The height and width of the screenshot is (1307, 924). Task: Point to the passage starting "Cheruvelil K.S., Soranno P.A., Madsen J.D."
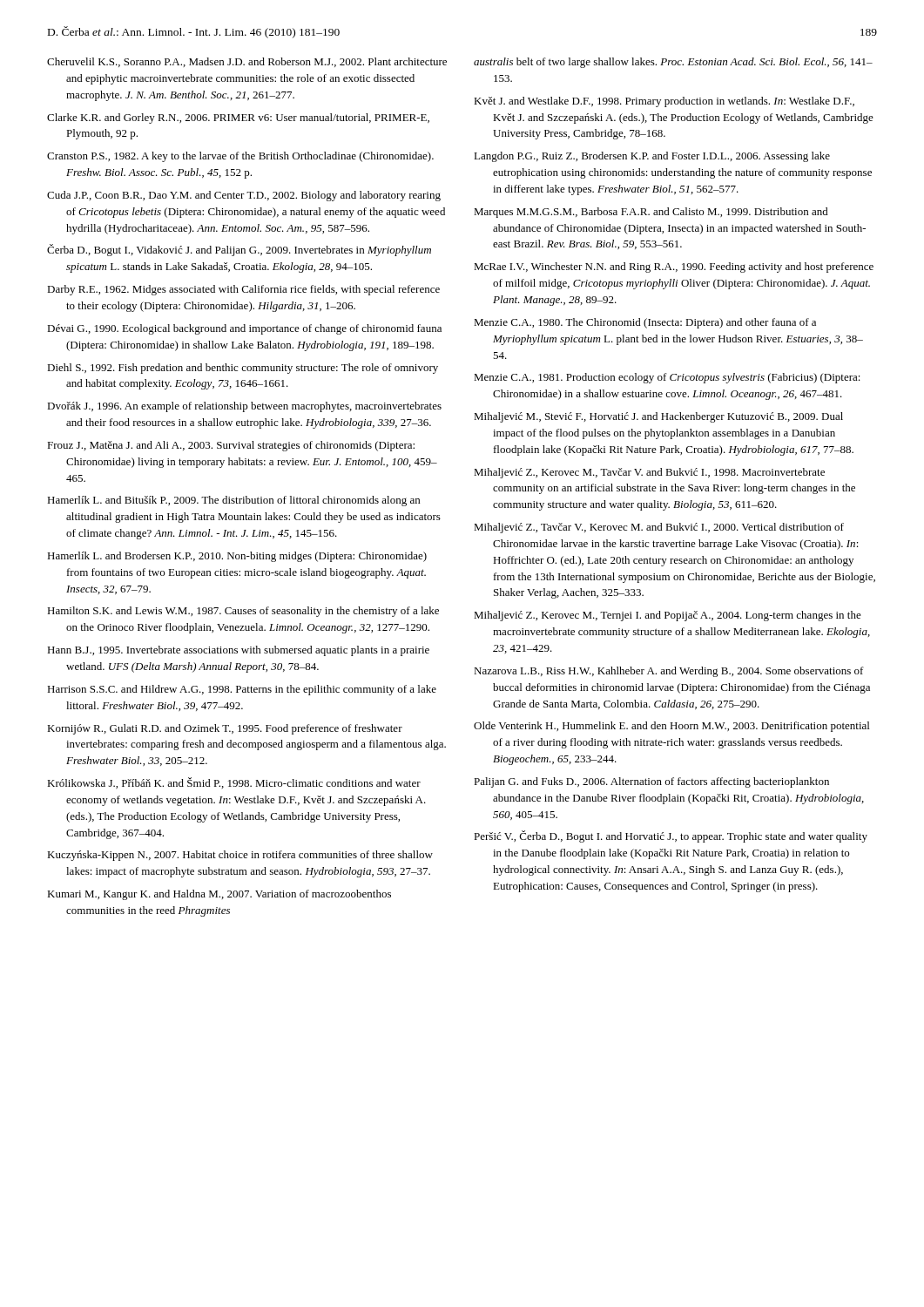tap(247, 78)
